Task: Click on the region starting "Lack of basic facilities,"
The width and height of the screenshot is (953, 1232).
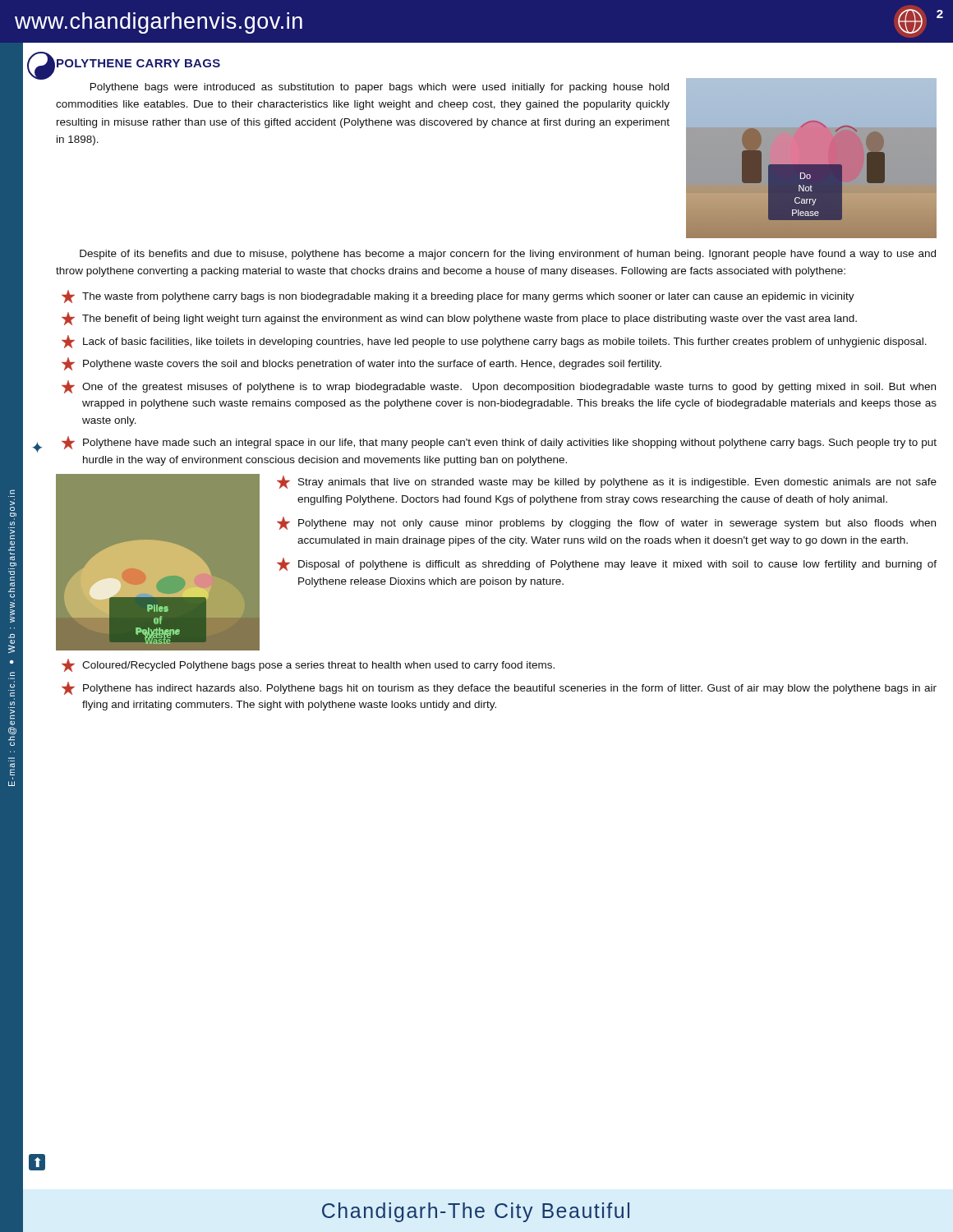Action: pos(494,341)
